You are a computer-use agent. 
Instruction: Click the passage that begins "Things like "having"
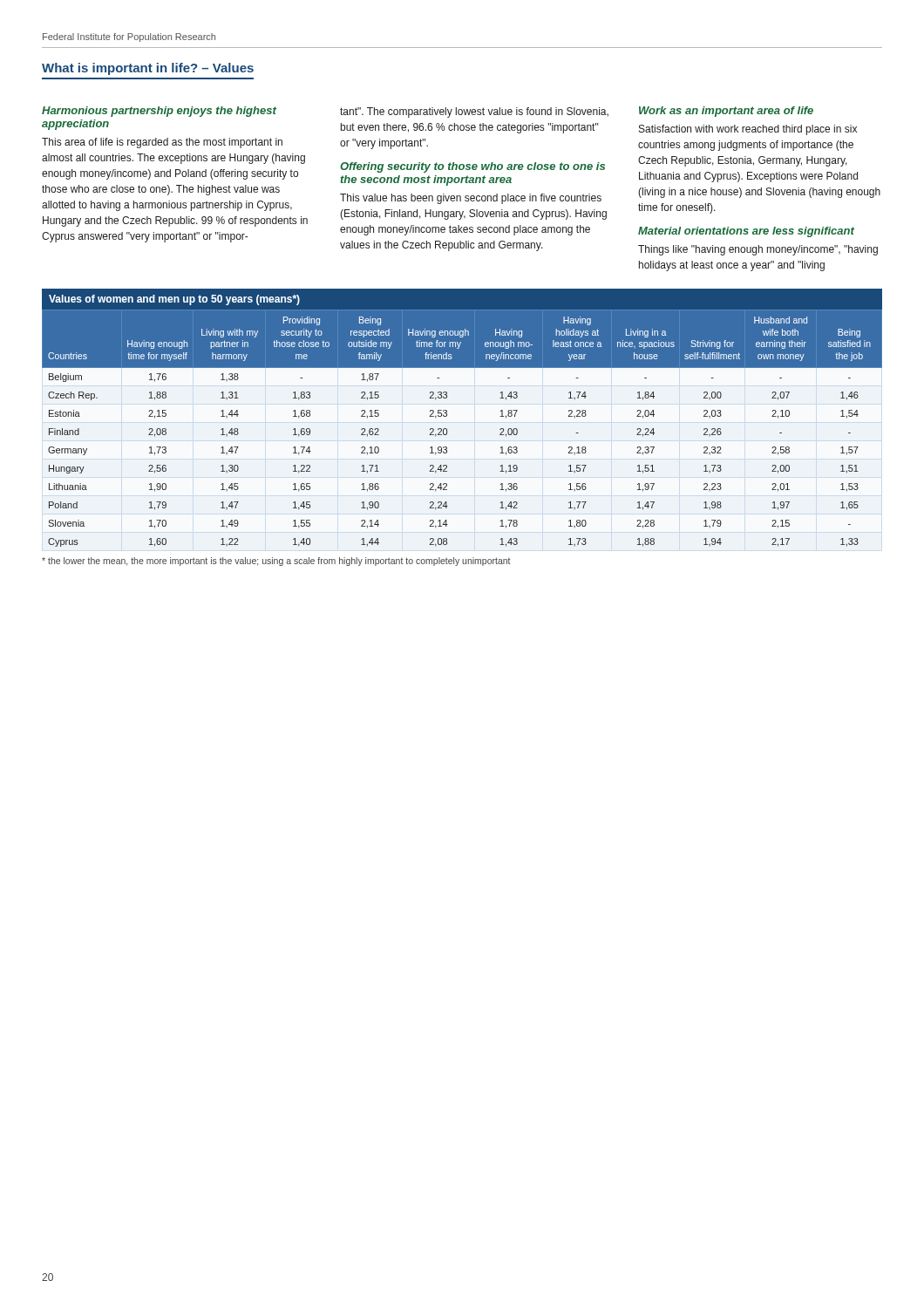[758, 257]
